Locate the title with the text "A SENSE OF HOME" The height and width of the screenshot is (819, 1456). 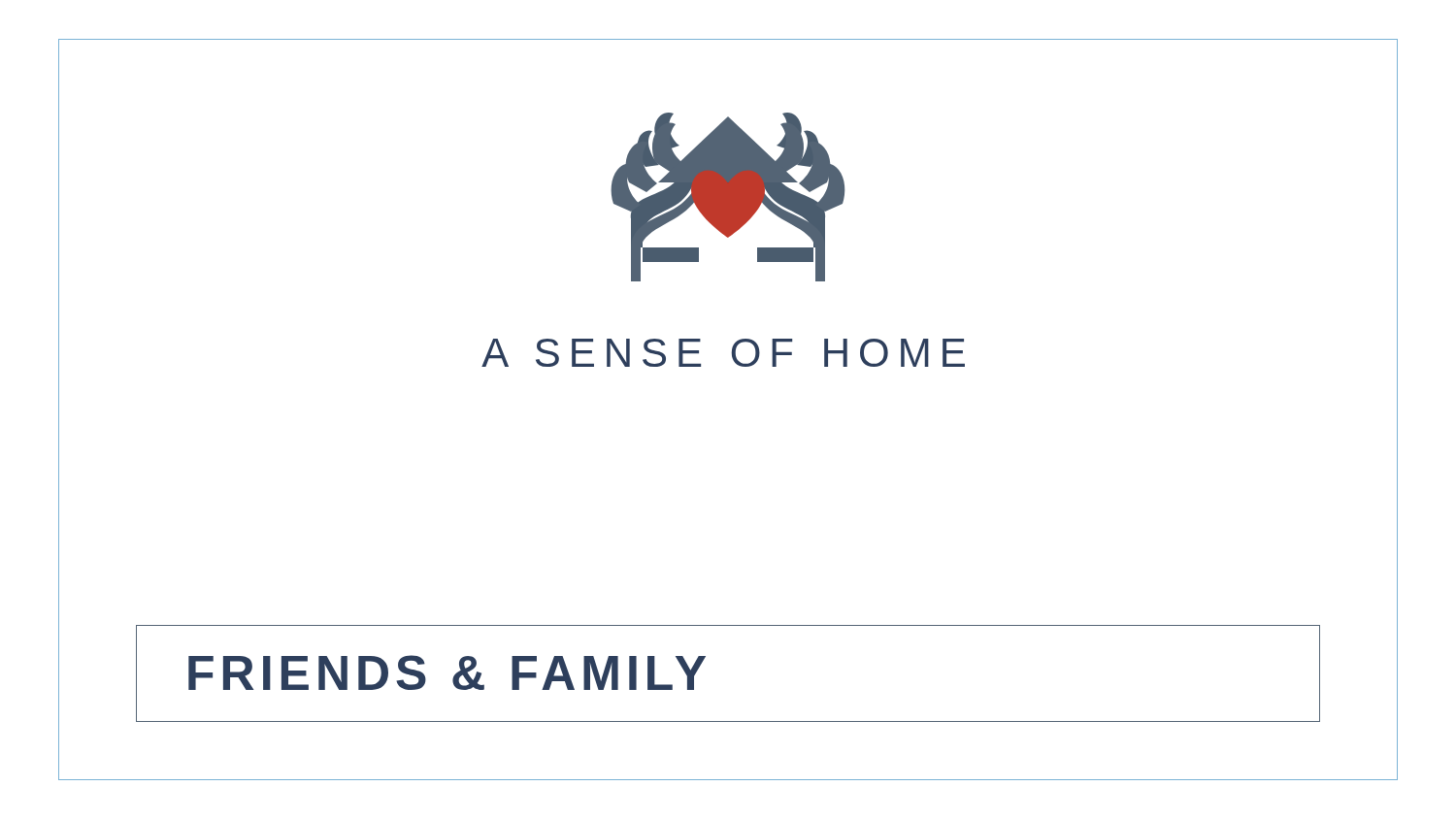pyautogui.click(x=728, y=353)
